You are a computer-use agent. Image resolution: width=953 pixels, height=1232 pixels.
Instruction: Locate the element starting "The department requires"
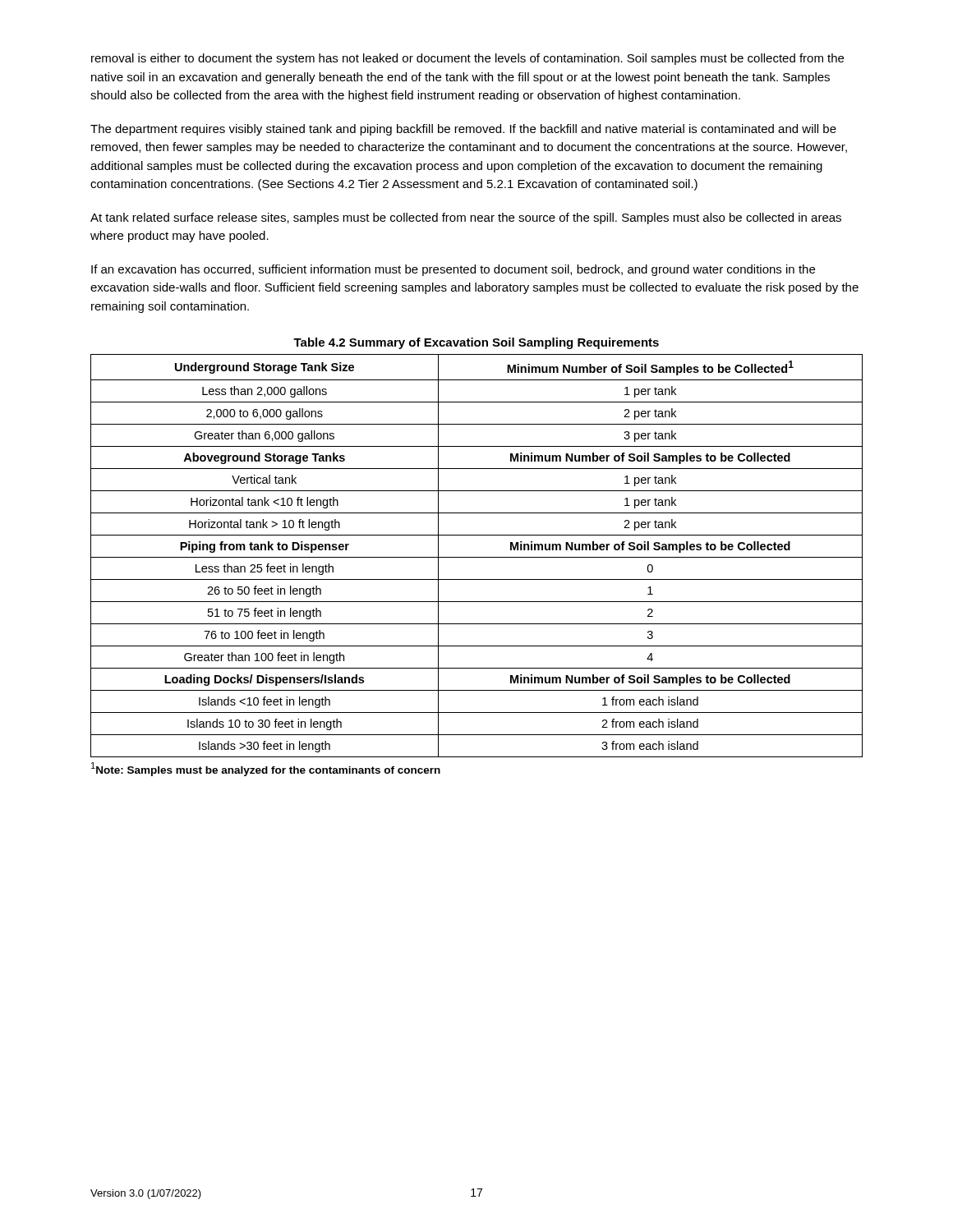469,156
